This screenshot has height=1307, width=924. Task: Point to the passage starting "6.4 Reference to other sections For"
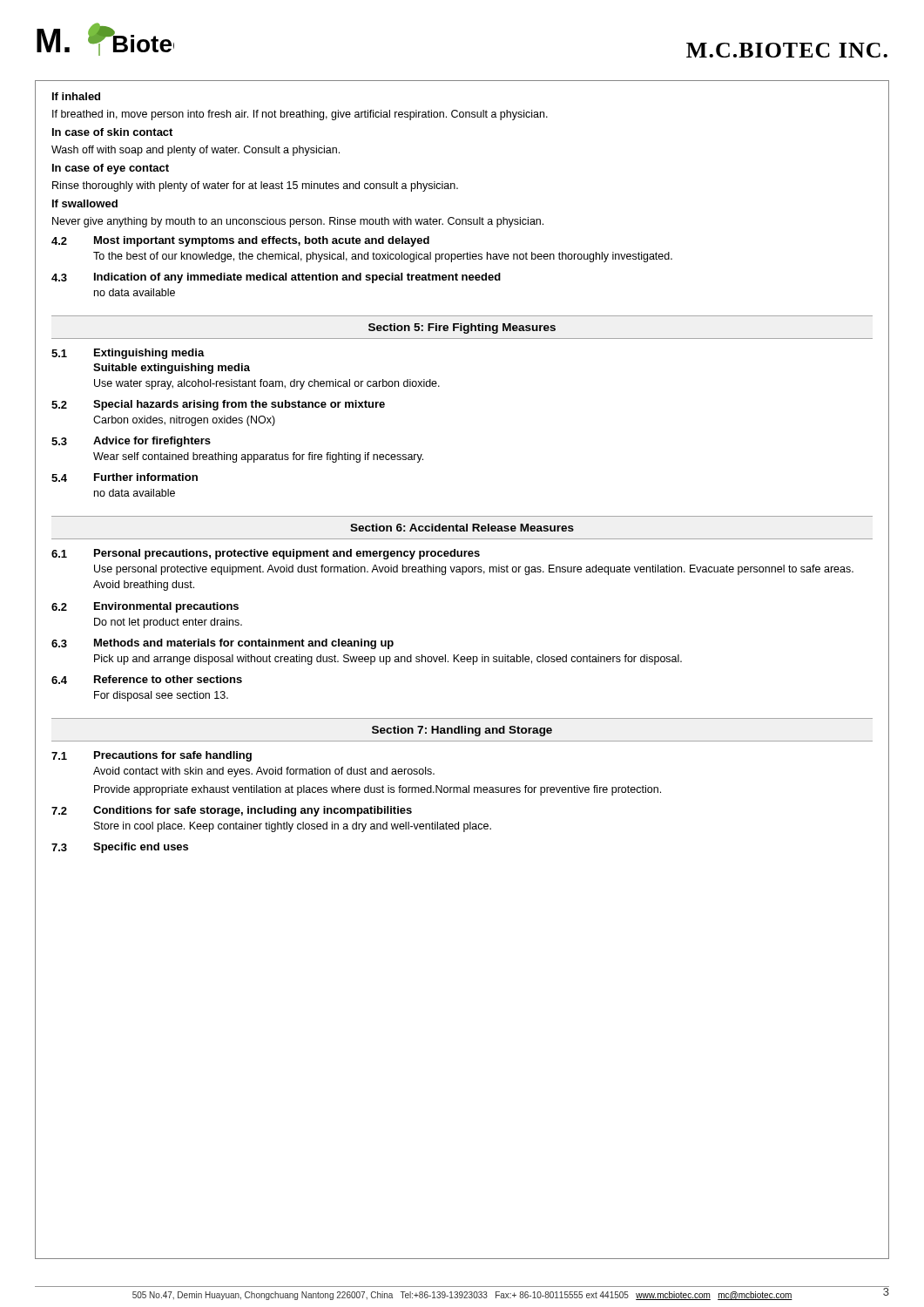coord(147,680)
